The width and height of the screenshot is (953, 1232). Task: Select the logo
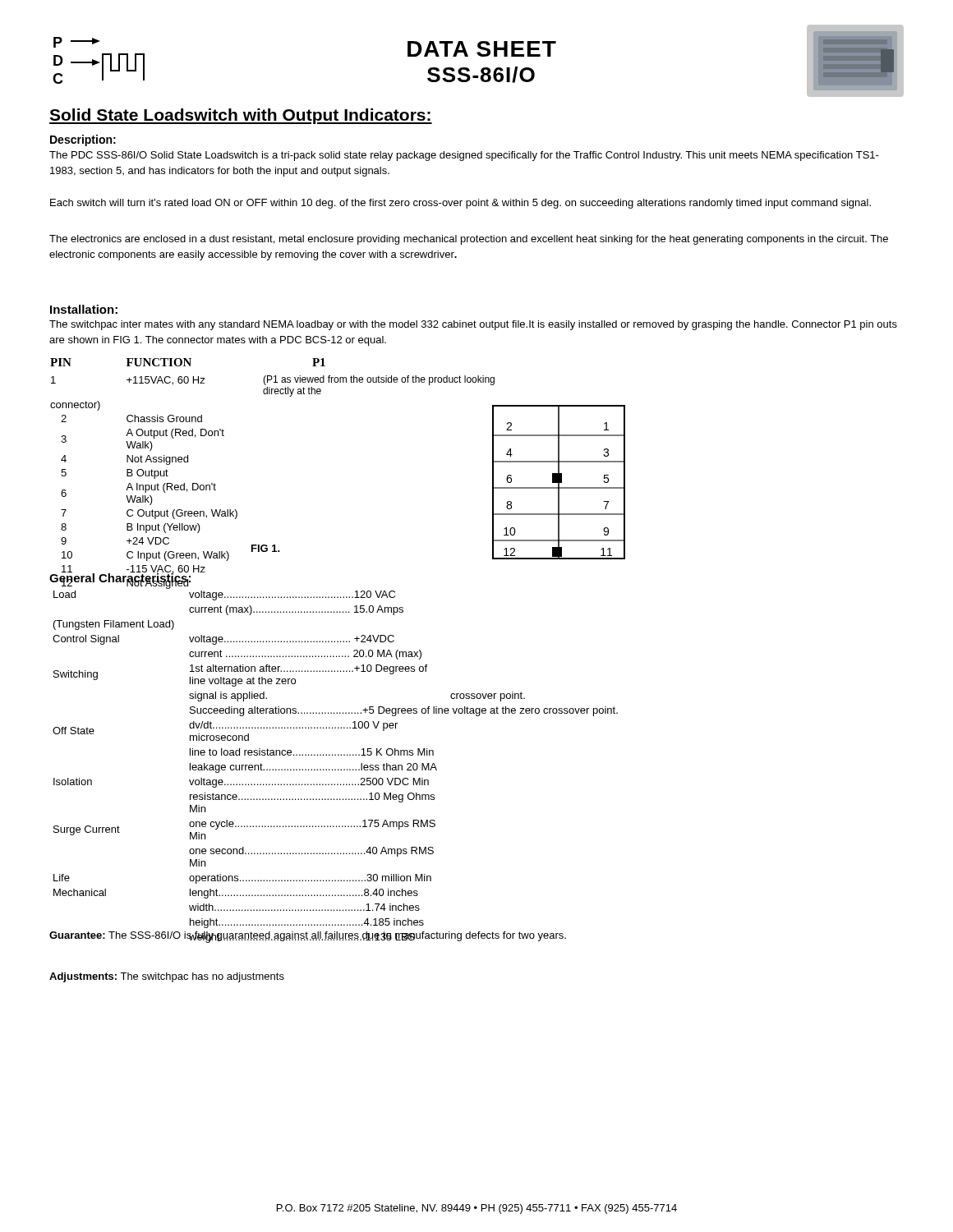point(103,62)
